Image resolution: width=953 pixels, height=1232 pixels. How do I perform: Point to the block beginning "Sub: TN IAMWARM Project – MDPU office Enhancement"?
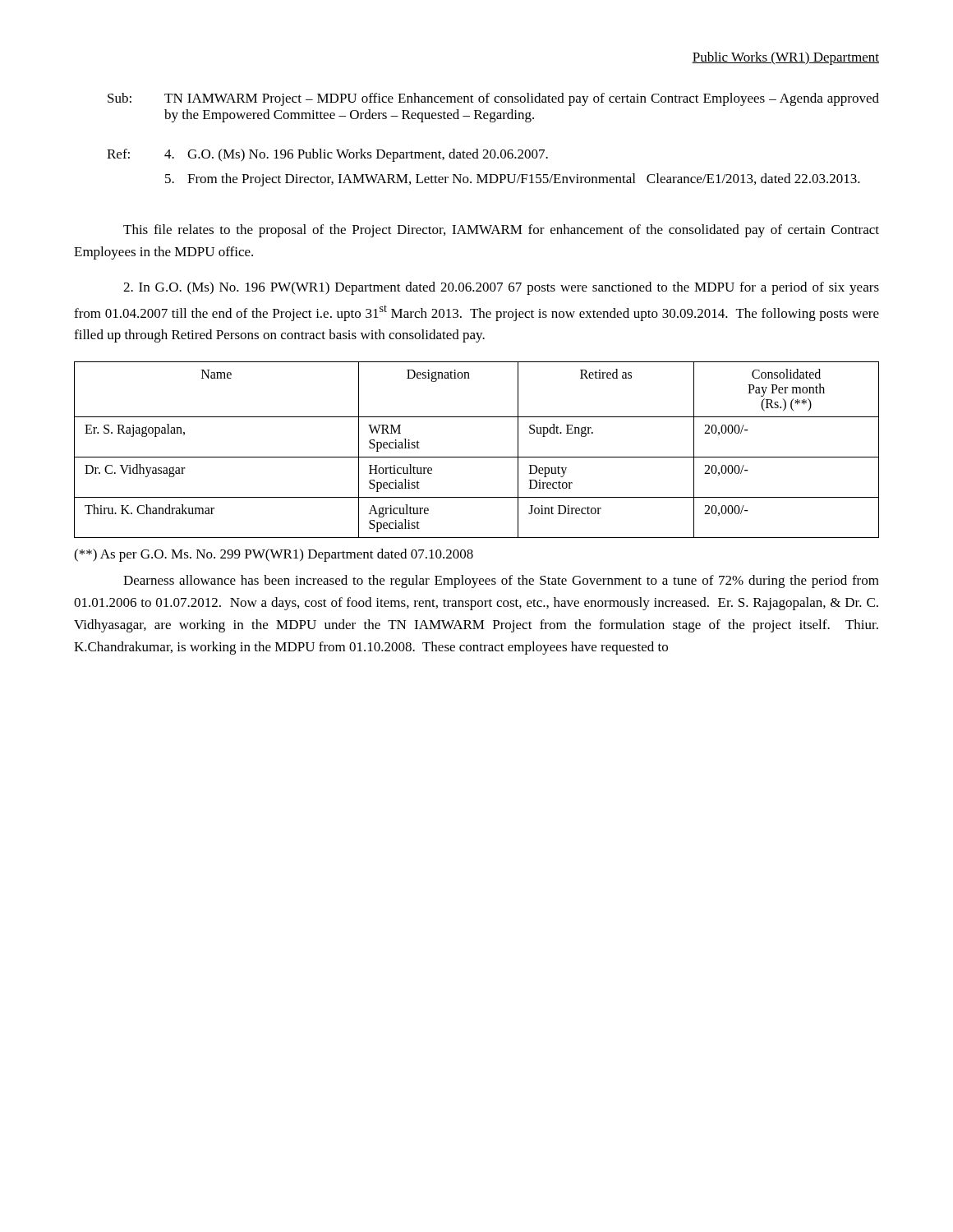pos(493,107)
